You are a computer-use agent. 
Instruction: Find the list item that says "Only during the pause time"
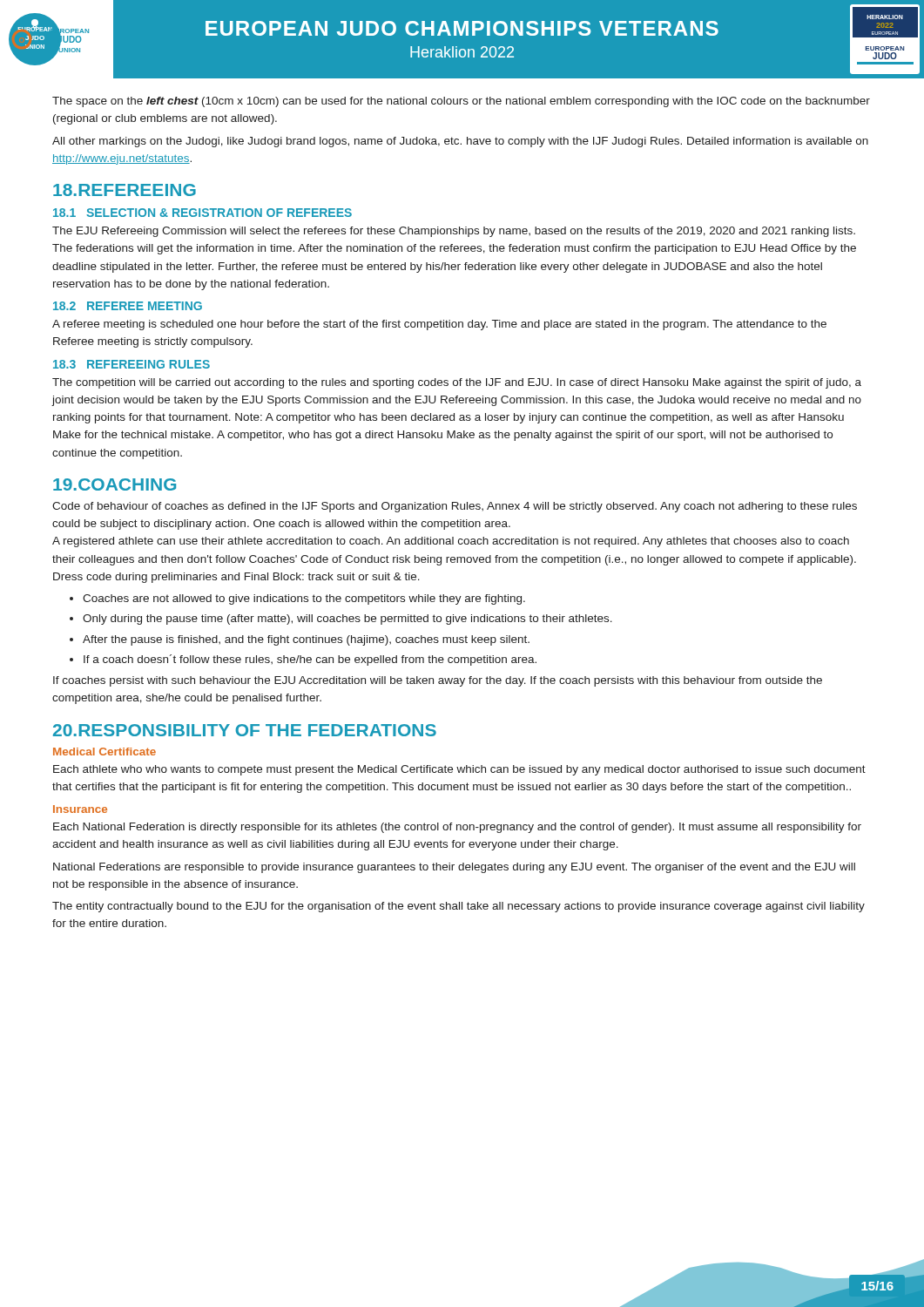[x=348, y=618]
